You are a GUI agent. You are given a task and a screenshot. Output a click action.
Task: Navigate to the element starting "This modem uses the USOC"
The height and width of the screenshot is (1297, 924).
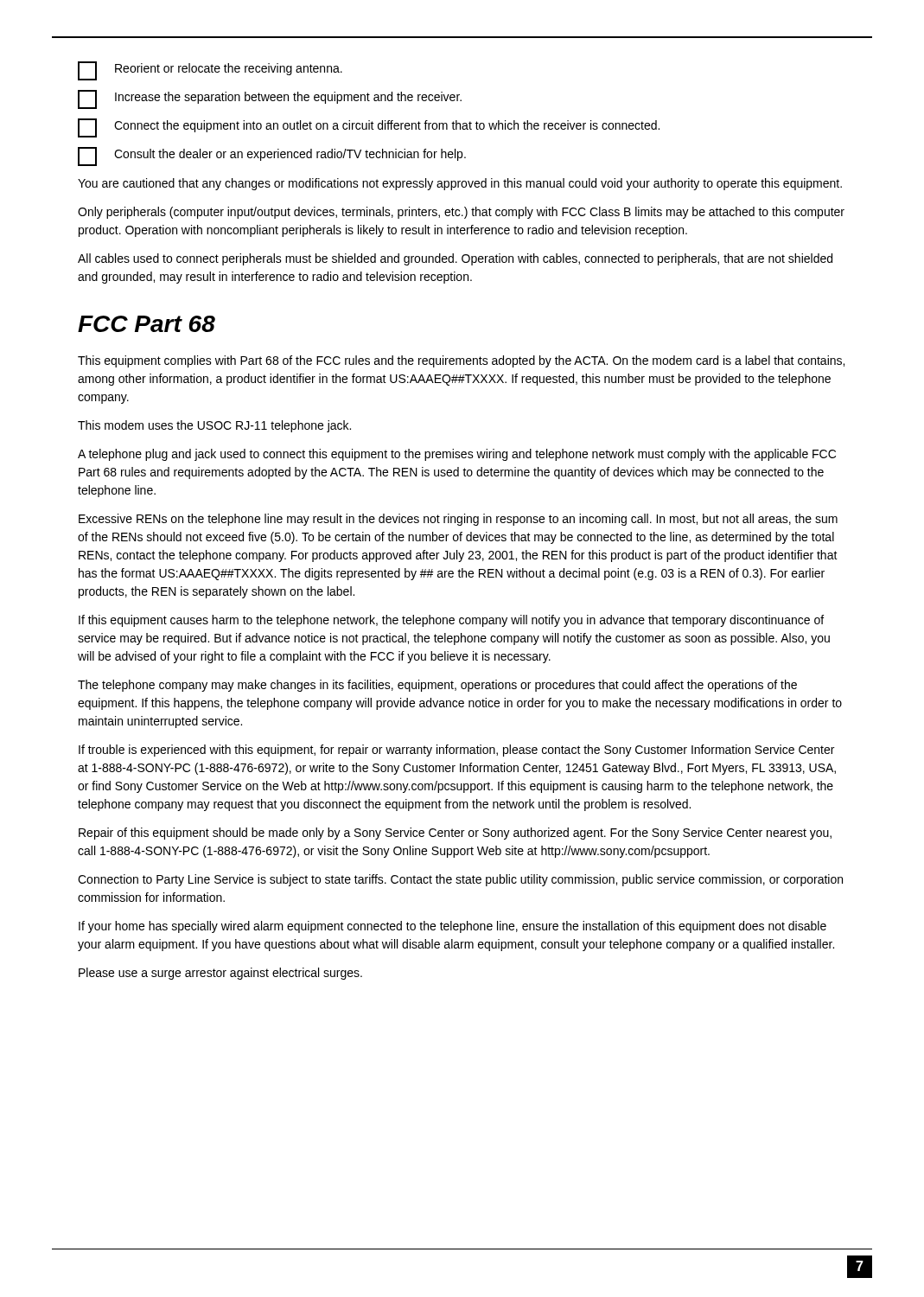click(215, 425)
